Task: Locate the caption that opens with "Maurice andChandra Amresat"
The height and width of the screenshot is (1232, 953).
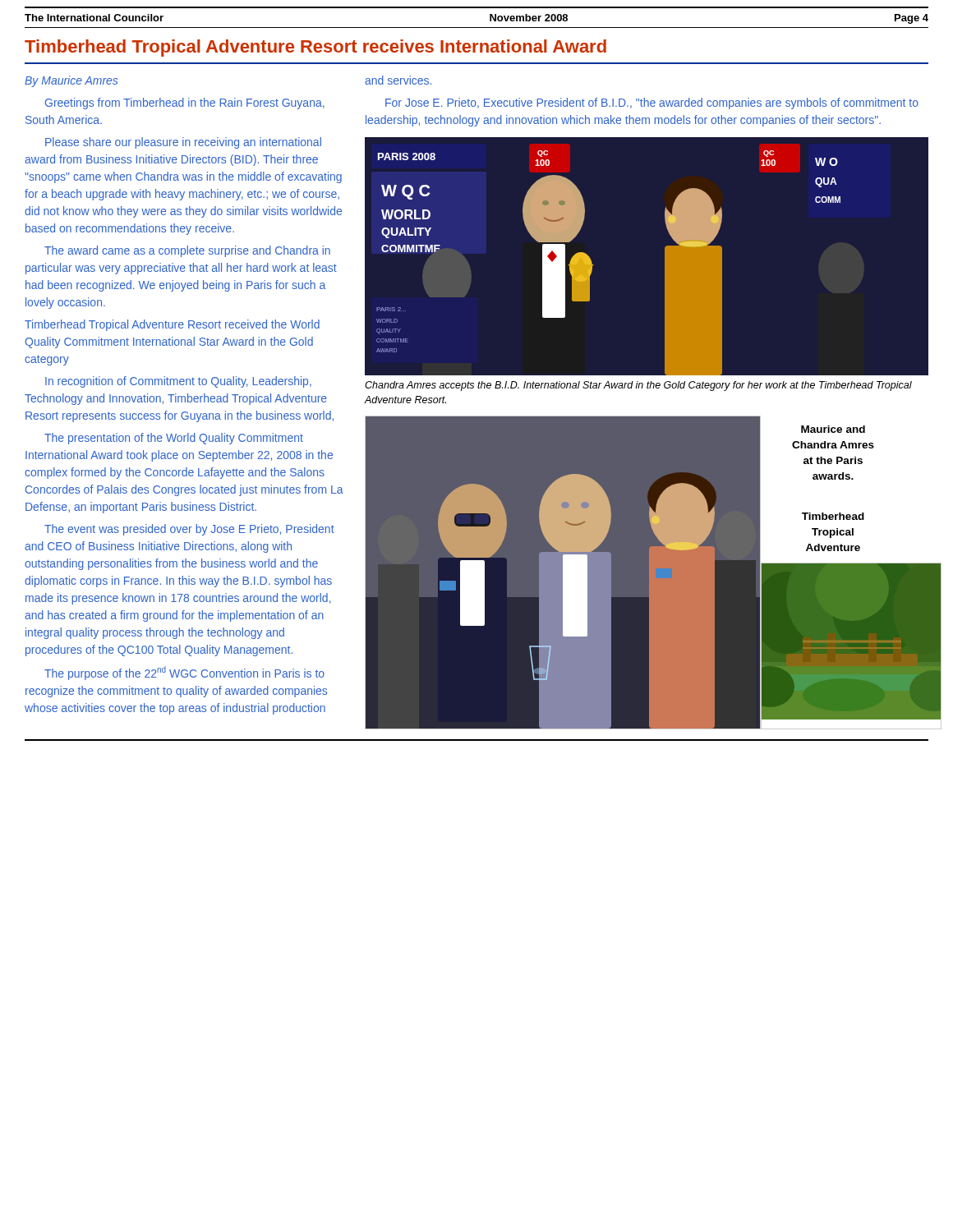Action: click(833, 453)
